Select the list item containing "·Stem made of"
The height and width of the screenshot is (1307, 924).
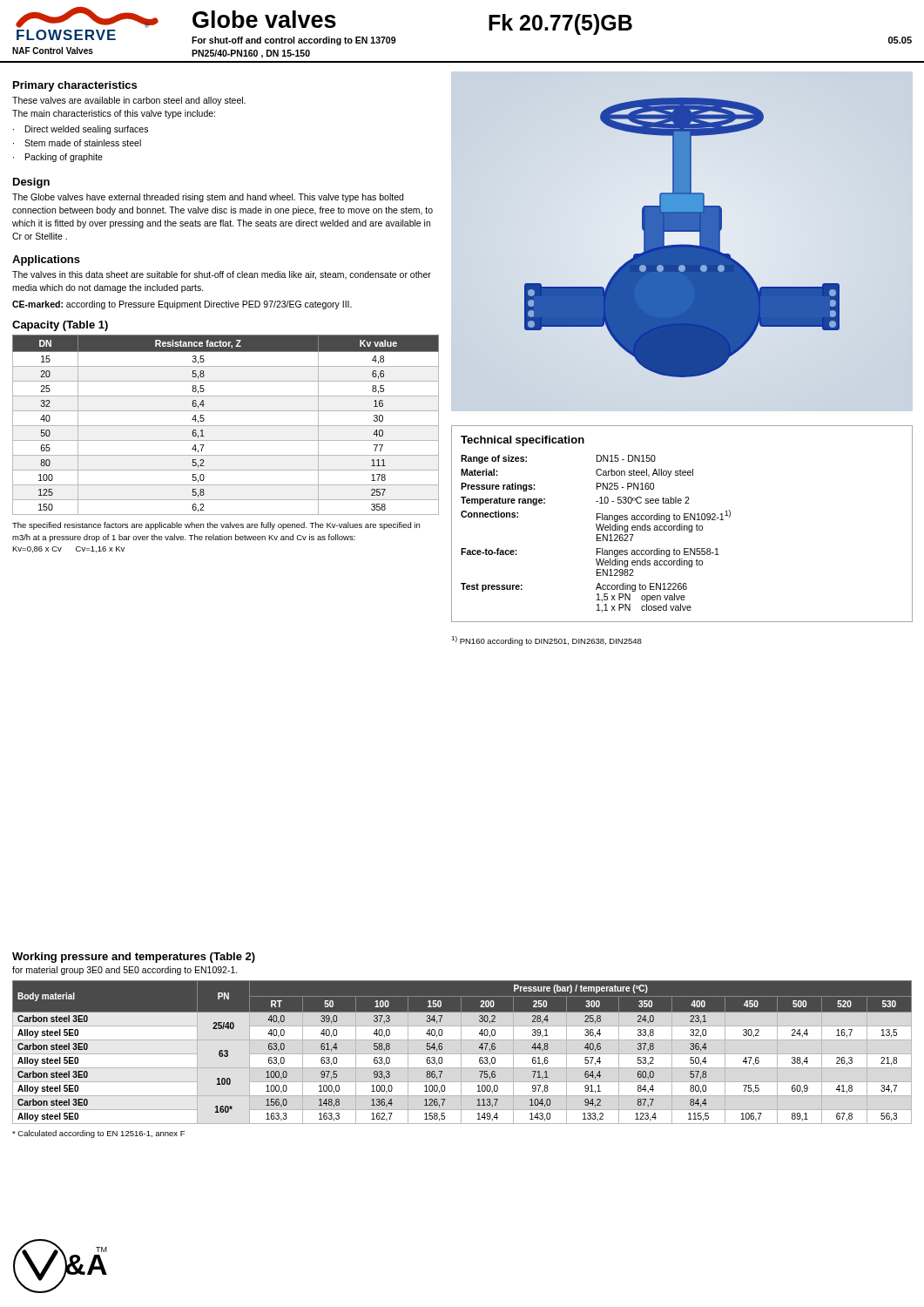coord(77,144)
